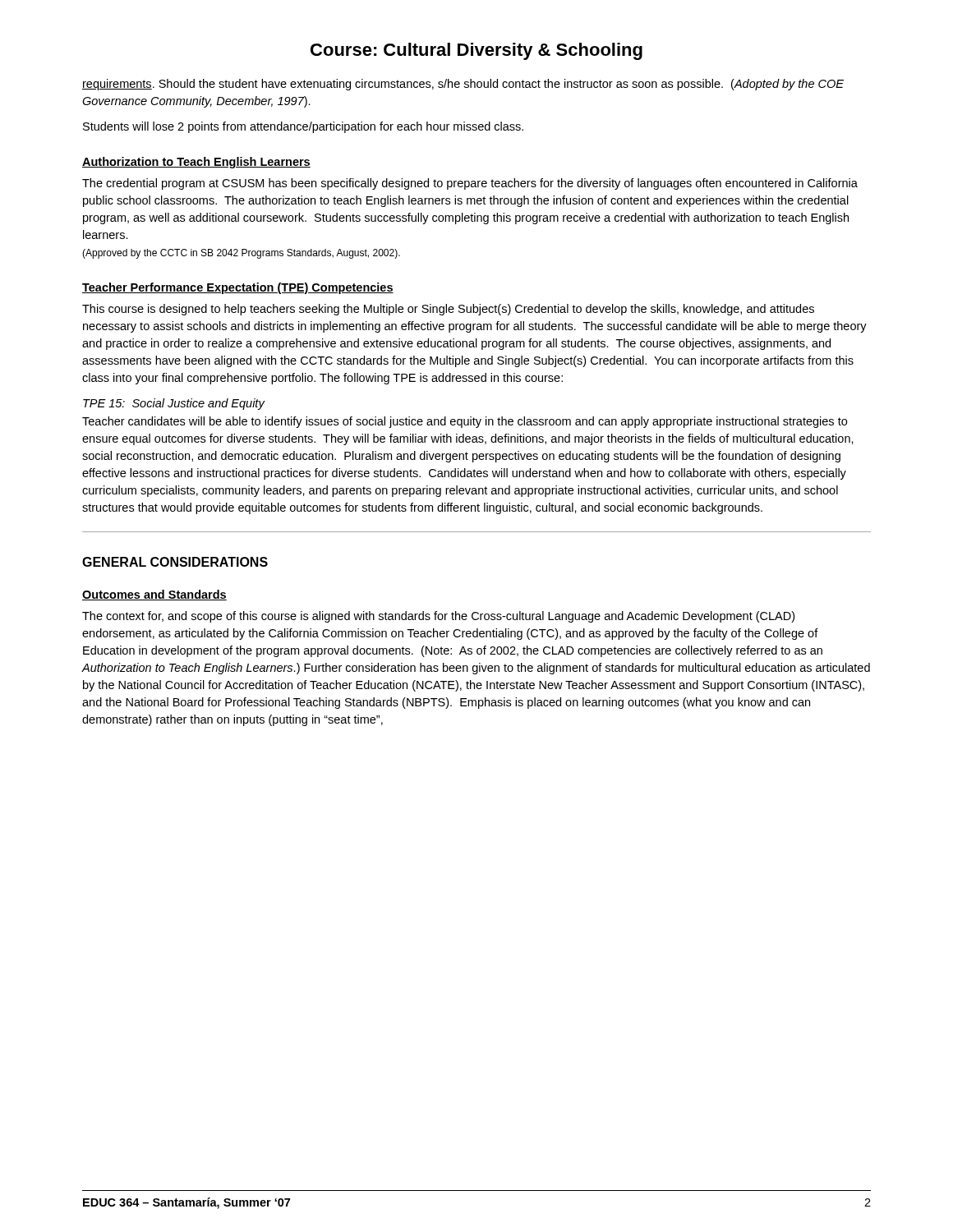
Task: Find the block on this page that starts "requirements. Should the"
Action: [463, 92]
